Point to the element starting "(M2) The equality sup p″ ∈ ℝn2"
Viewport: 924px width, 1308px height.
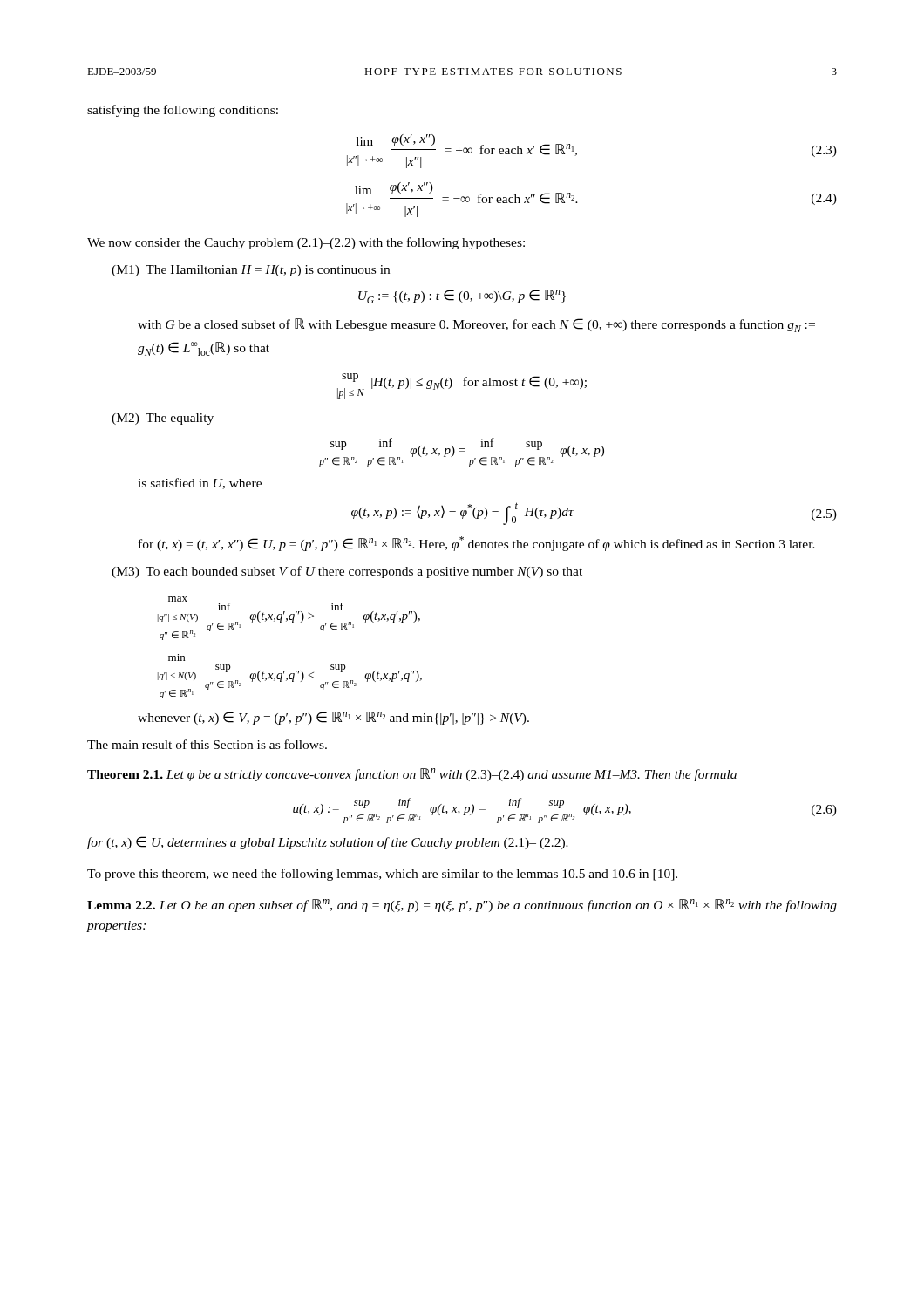click(163, 419)
